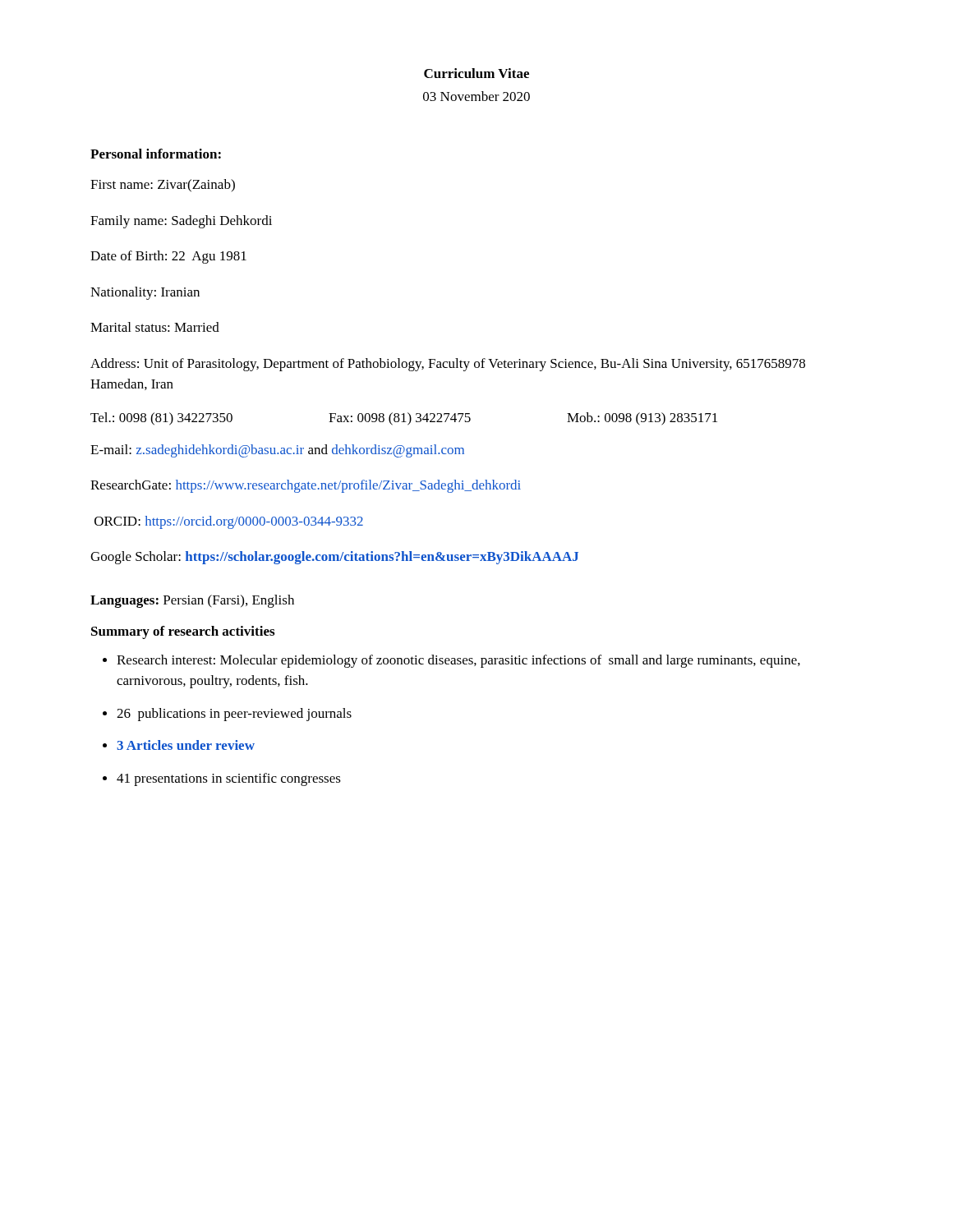Select the text containing "ResearchGate: https://www.researchgate.net/profile/Zivar_Sadeghi_dehkordi"
953x1232 pixels.
306,485
